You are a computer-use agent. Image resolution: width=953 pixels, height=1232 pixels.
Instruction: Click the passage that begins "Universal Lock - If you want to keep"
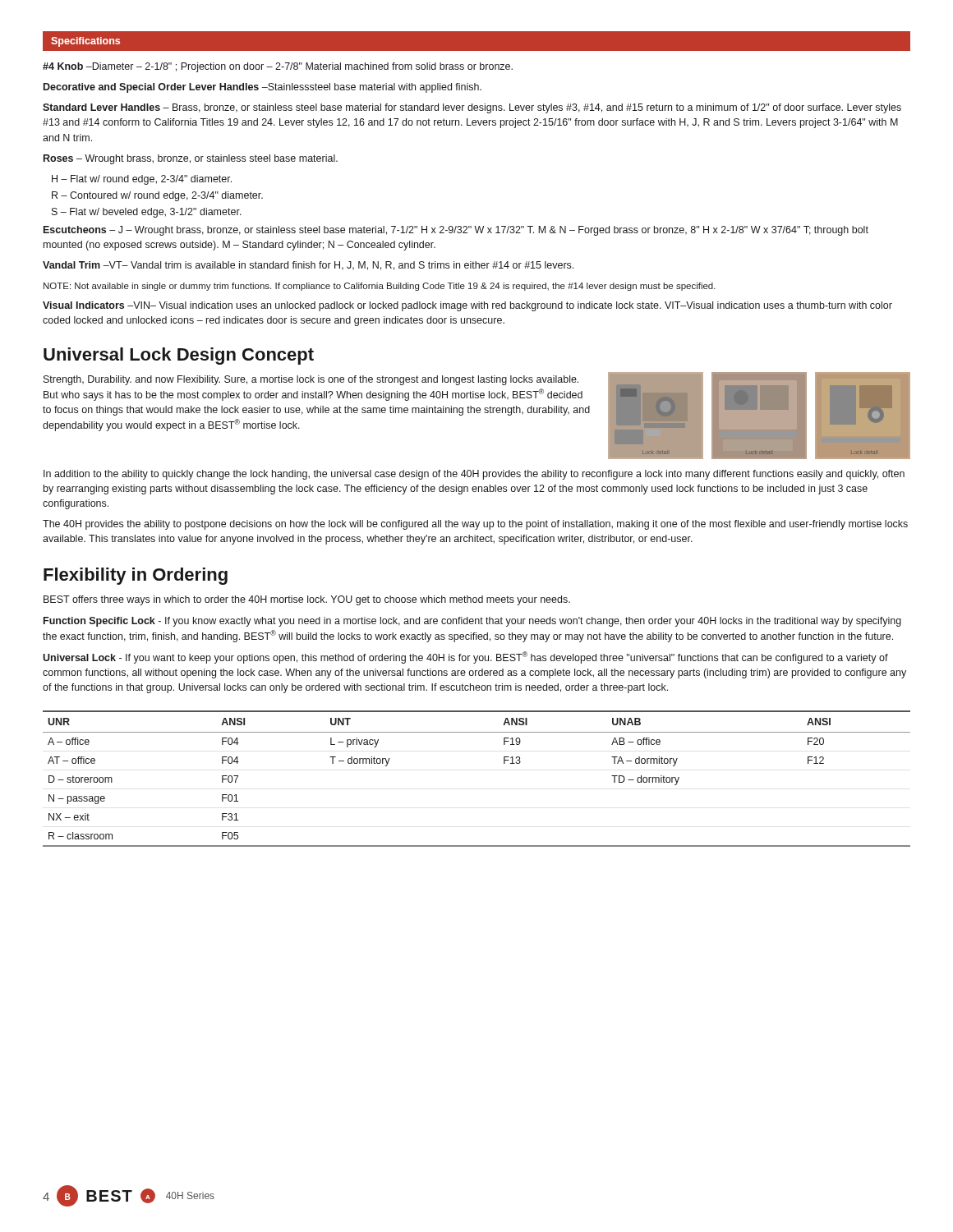(475, 672)
